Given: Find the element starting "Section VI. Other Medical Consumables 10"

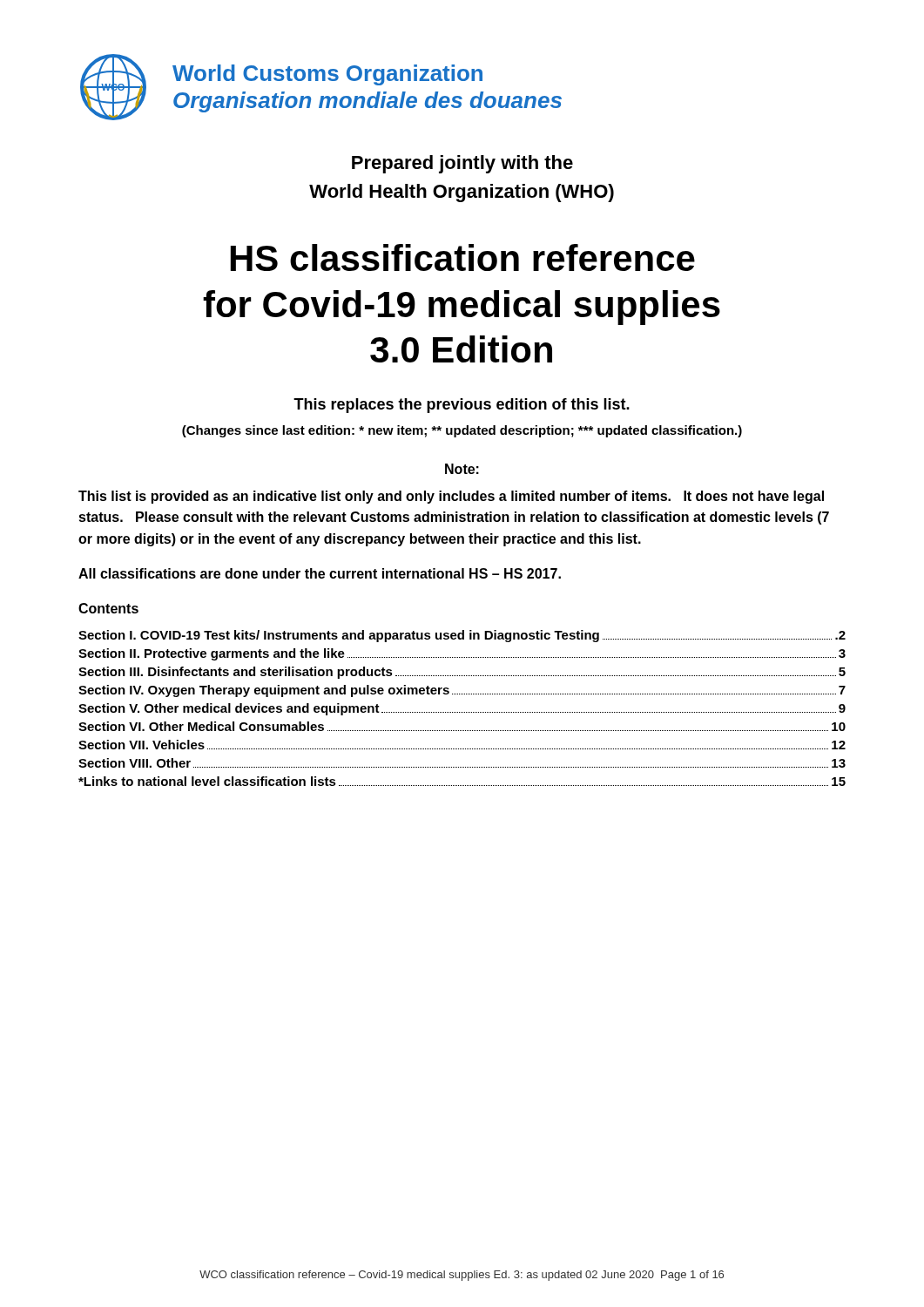Looking at the screenshot, I should click(462, 726).
